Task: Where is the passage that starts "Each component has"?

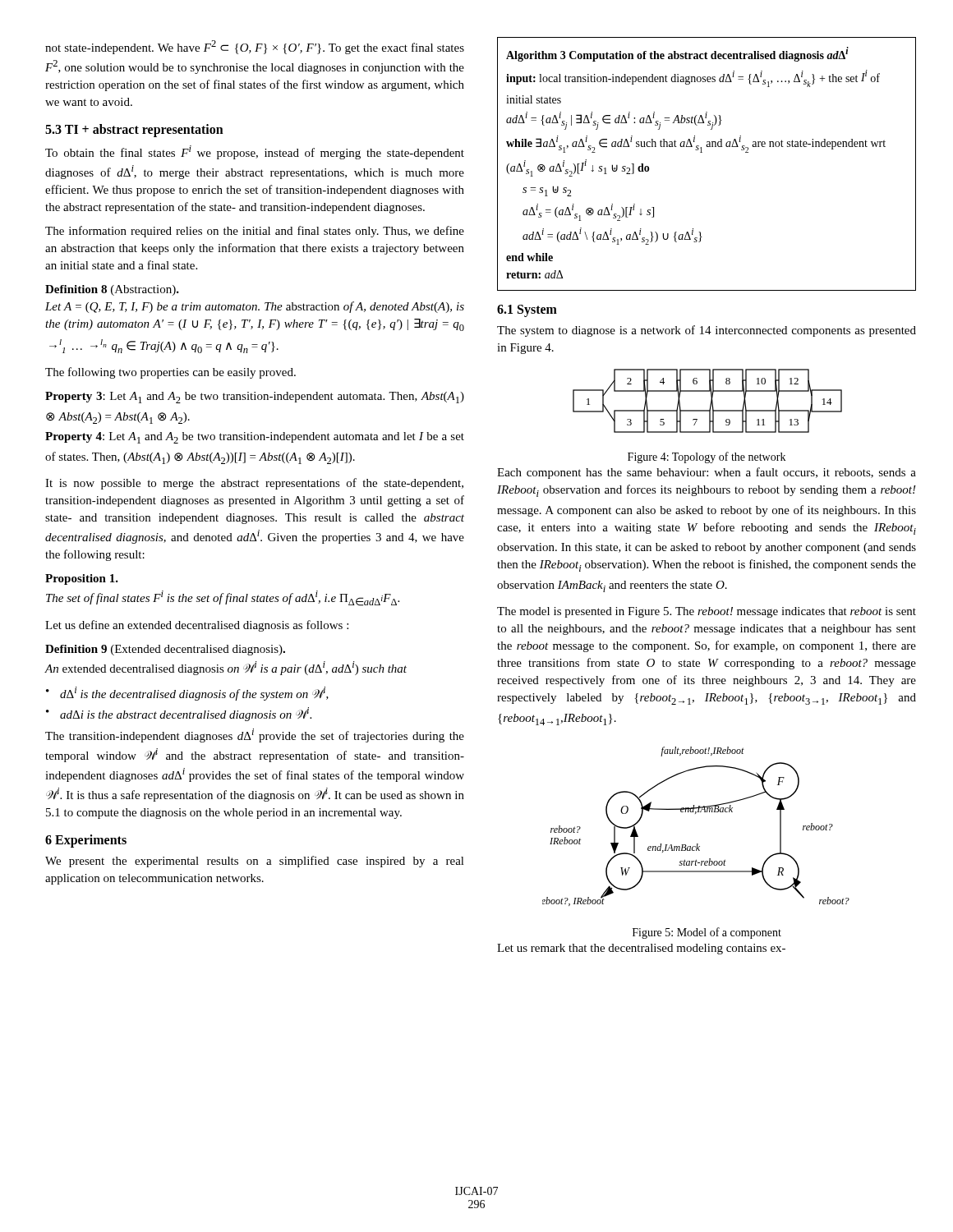Action: pyautogui.click(x=707, y=597)
